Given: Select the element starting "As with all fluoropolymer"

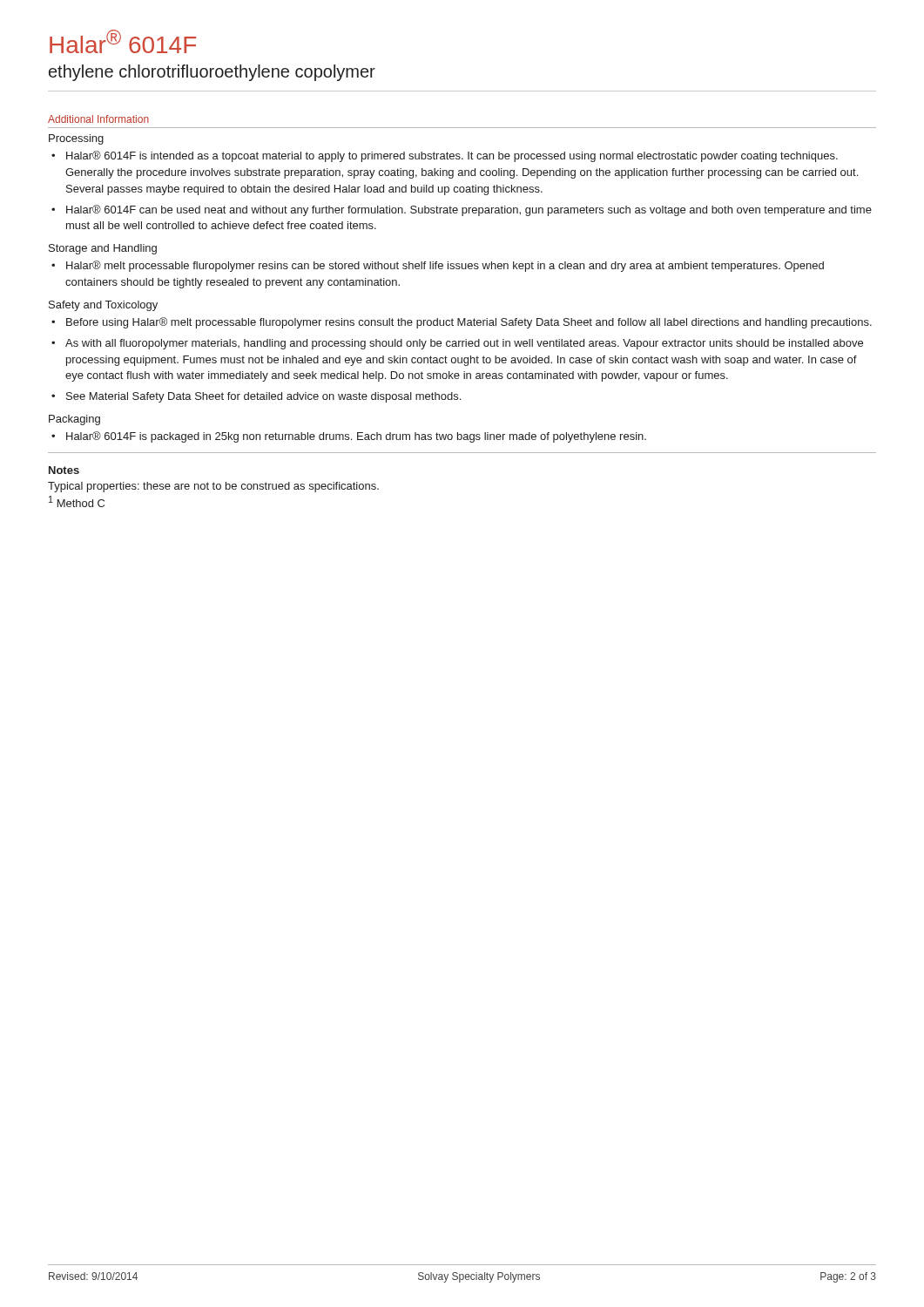Looking at the screenshot, I should point(465,359).
